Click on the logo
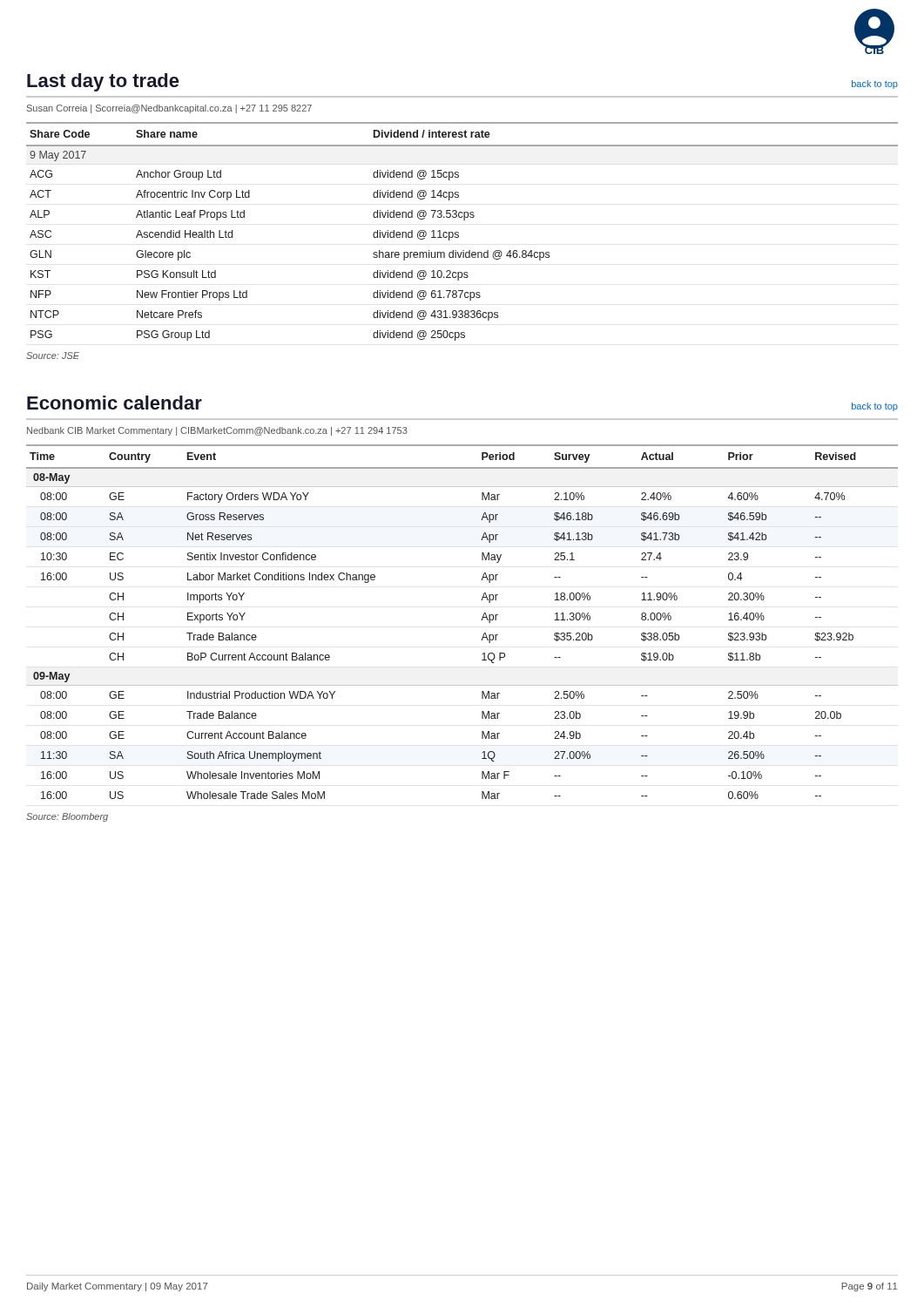 [874, 34]
